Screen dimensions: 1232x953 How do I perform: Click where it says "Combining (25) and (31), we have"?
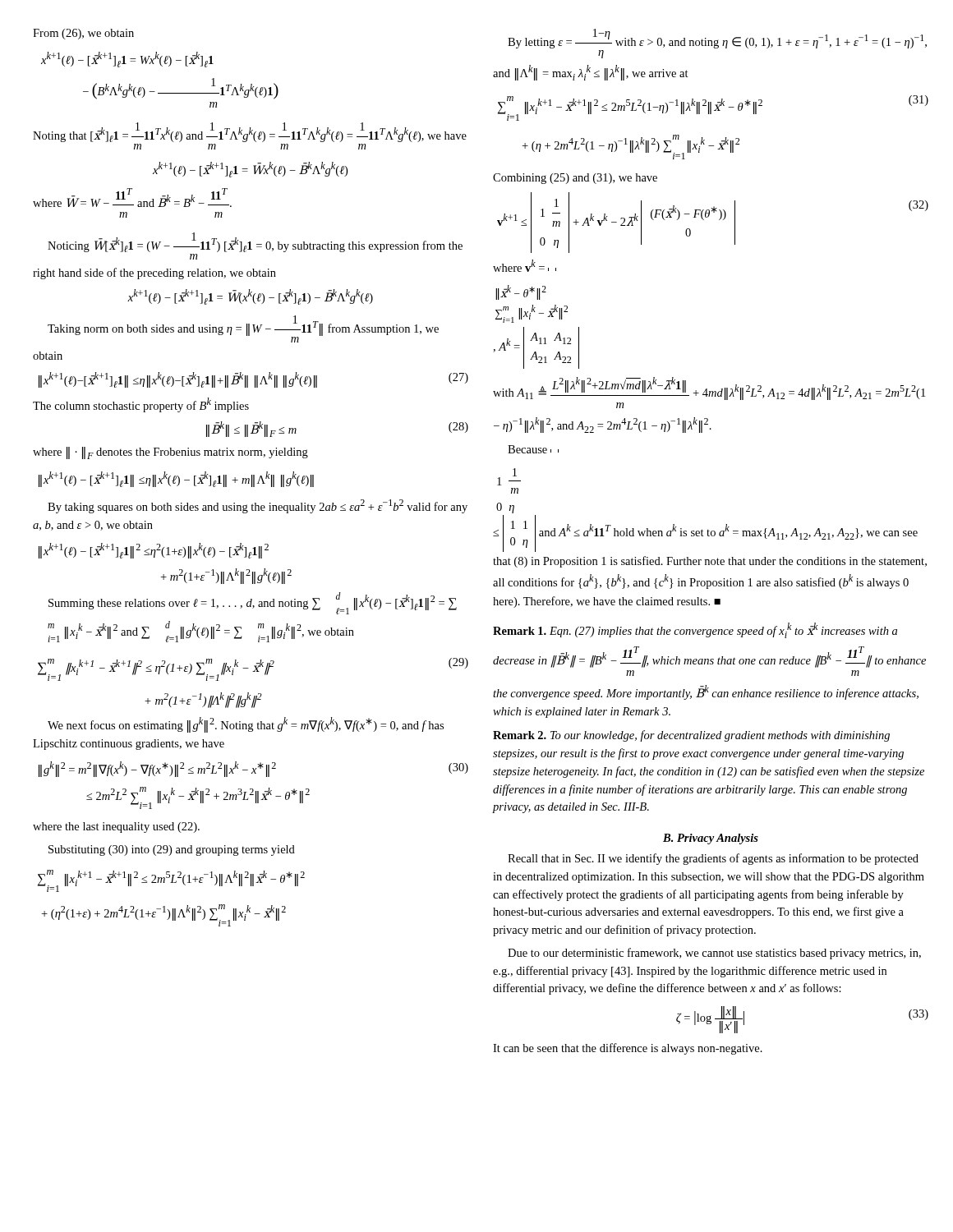575,179
